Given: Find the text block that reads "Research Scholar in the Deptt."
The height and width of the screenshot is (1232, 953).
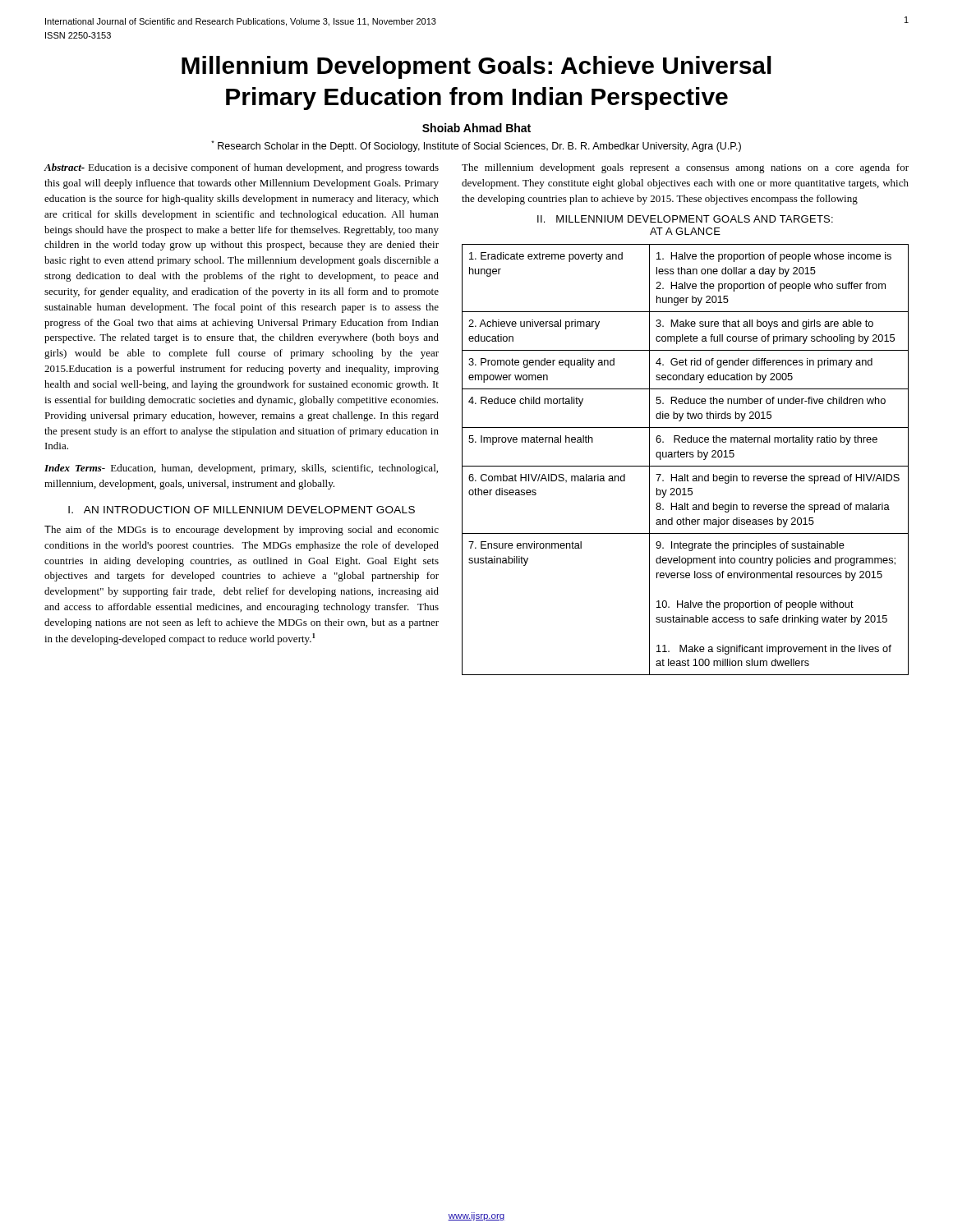Looking at the screenshot, I should point(476,145).
